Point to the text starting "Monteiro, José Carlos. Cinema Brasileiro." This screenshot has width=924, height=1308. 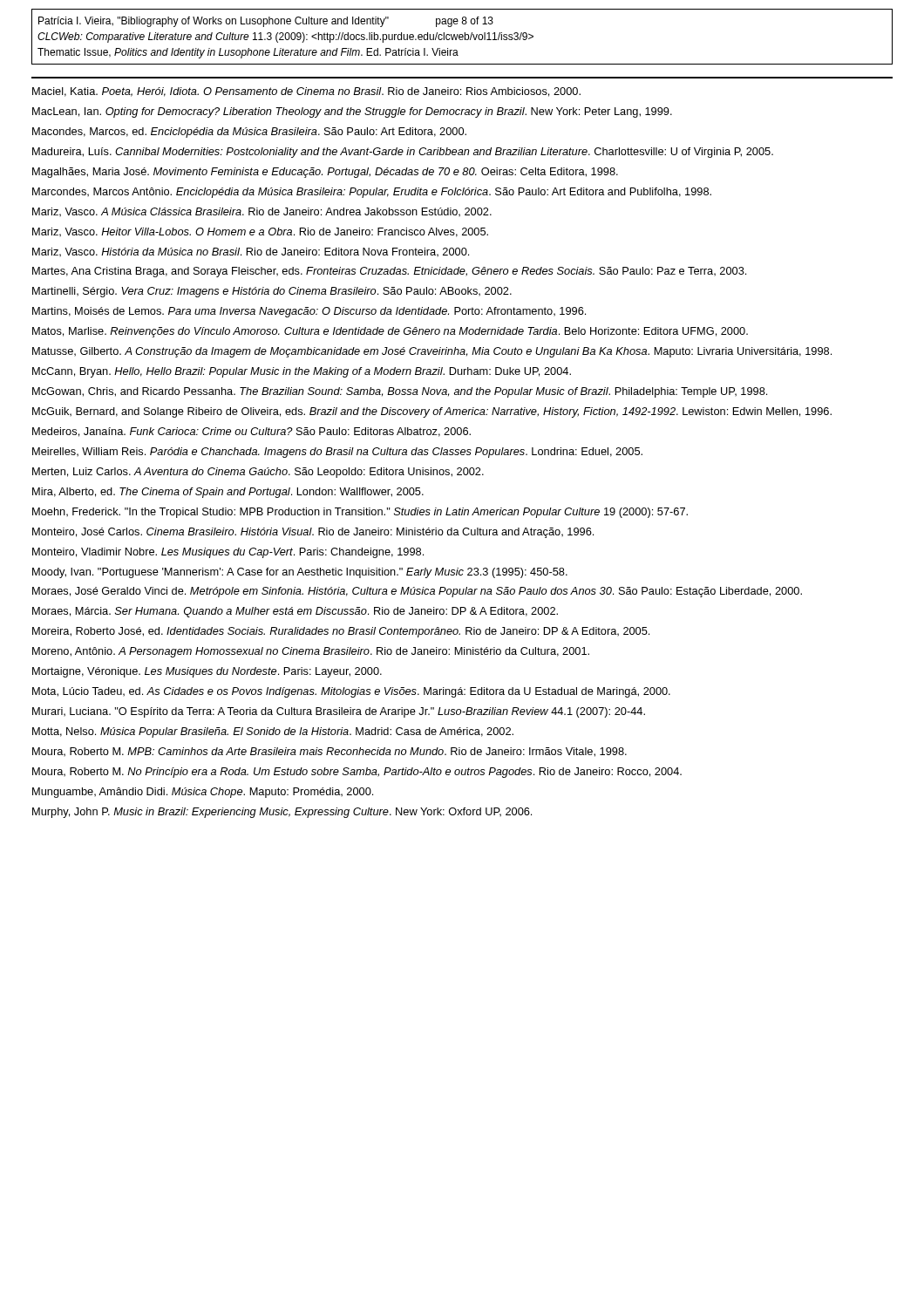pyautogui.click(x=313, y=531)
